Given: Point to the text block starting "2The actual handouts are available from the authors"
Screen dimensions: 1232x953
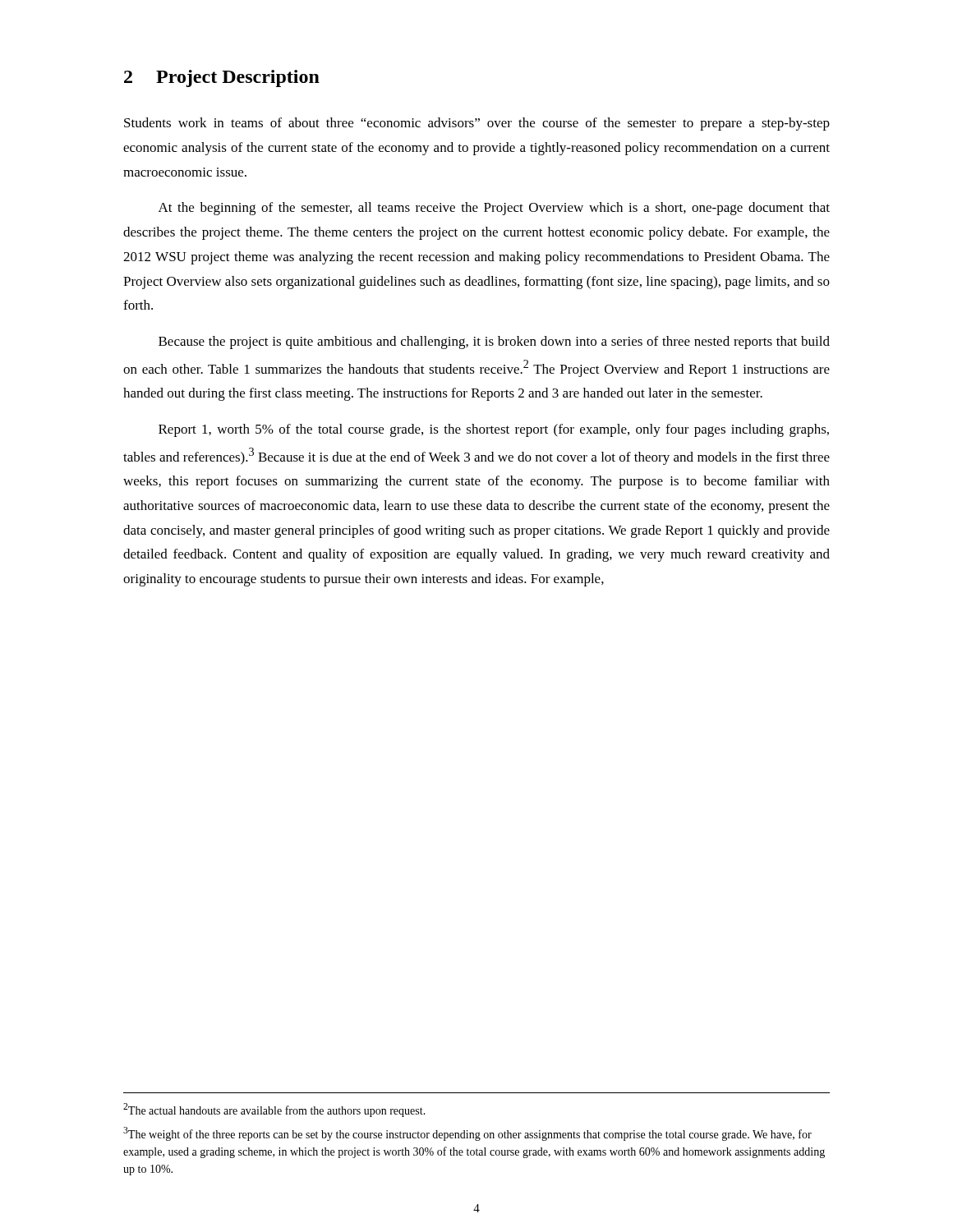Looking at the screenshot, I should click(274, 1109).
